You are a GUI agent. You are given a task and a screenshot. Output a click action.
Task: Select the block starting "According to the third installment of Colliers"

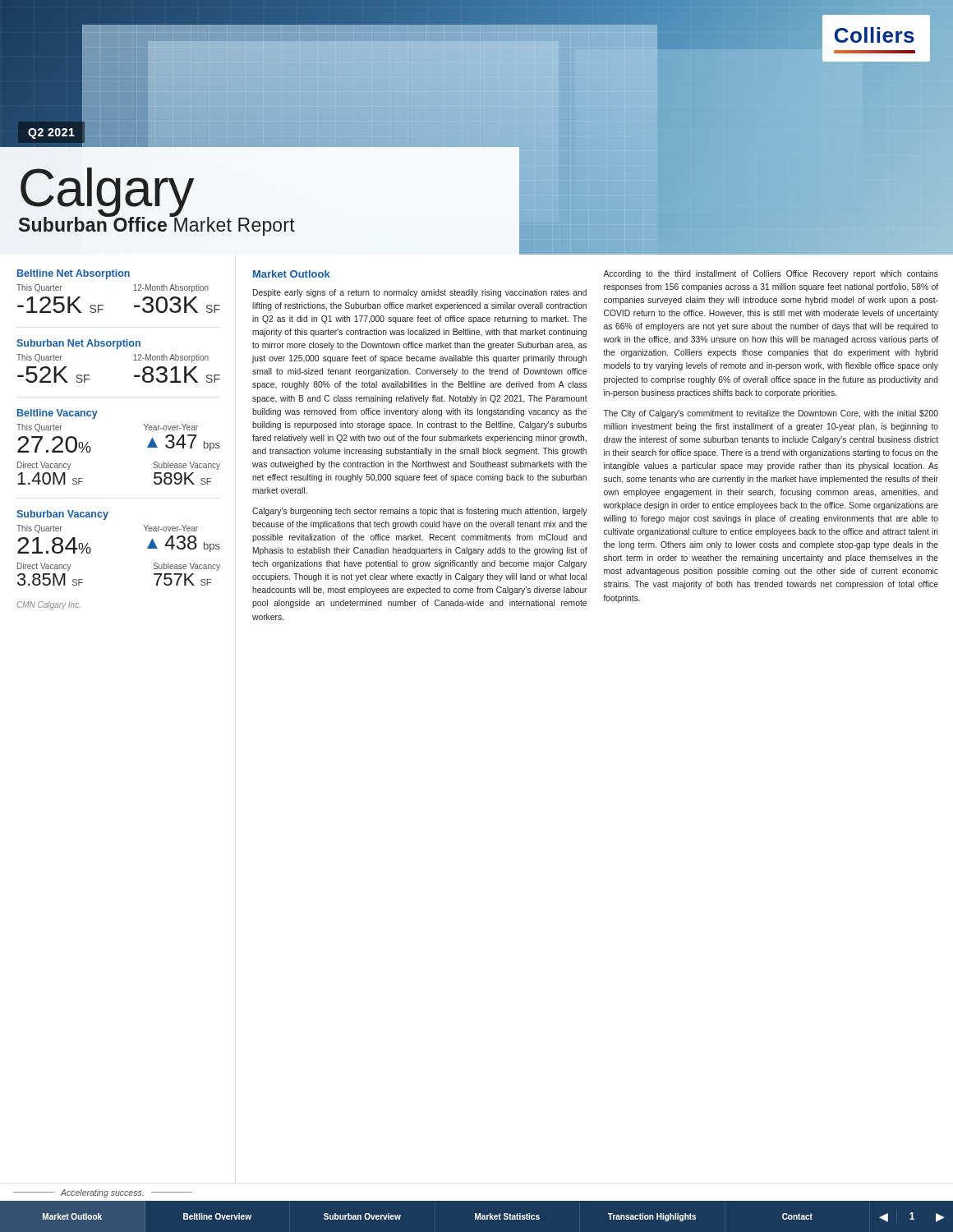click(771, 333)
